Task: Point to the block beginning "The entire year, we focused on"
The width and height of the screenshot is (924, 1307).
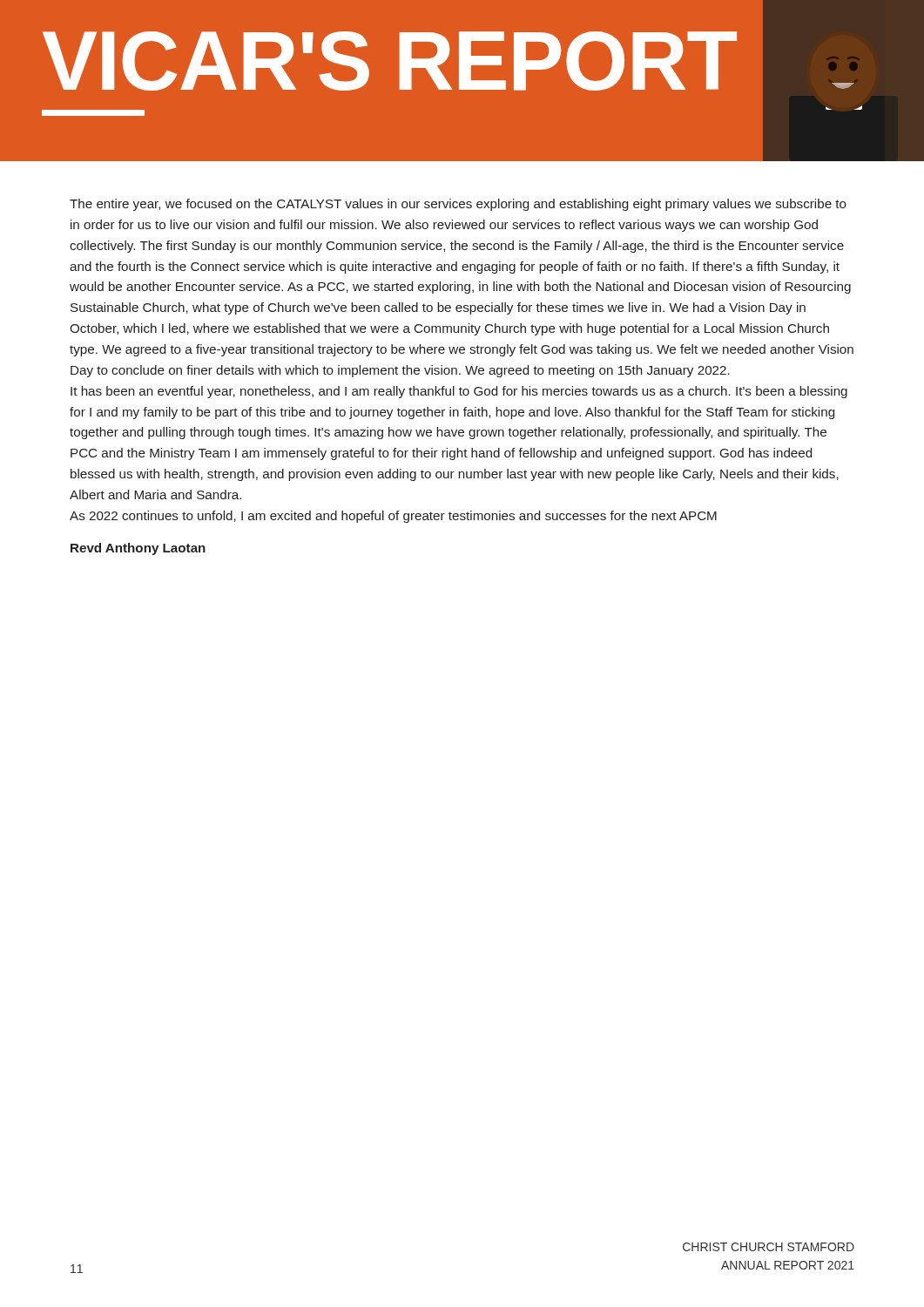Action: [462, 360]
